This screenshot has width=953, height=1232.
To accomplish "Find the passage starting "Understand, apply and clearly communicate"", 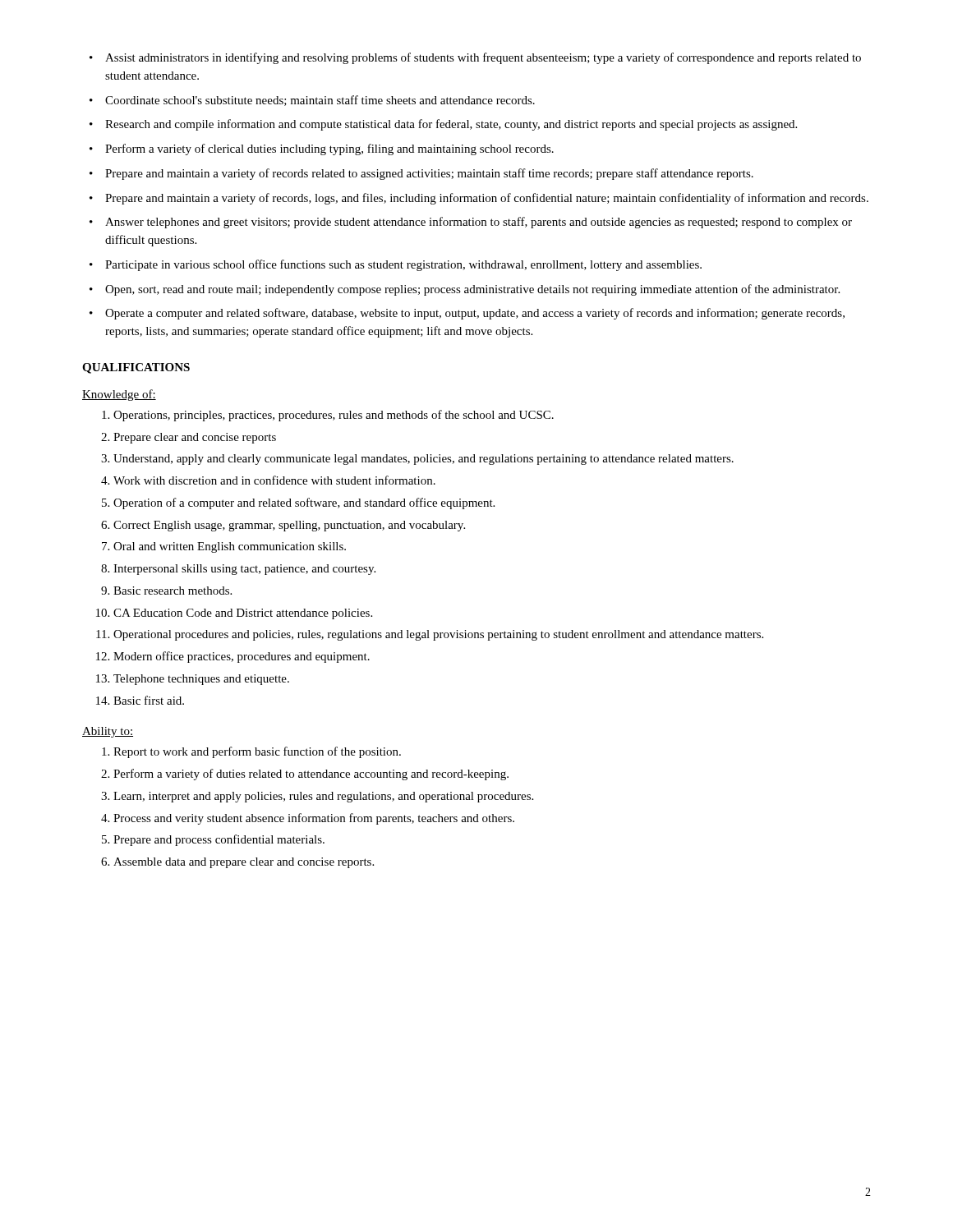I will pos(492,459).
